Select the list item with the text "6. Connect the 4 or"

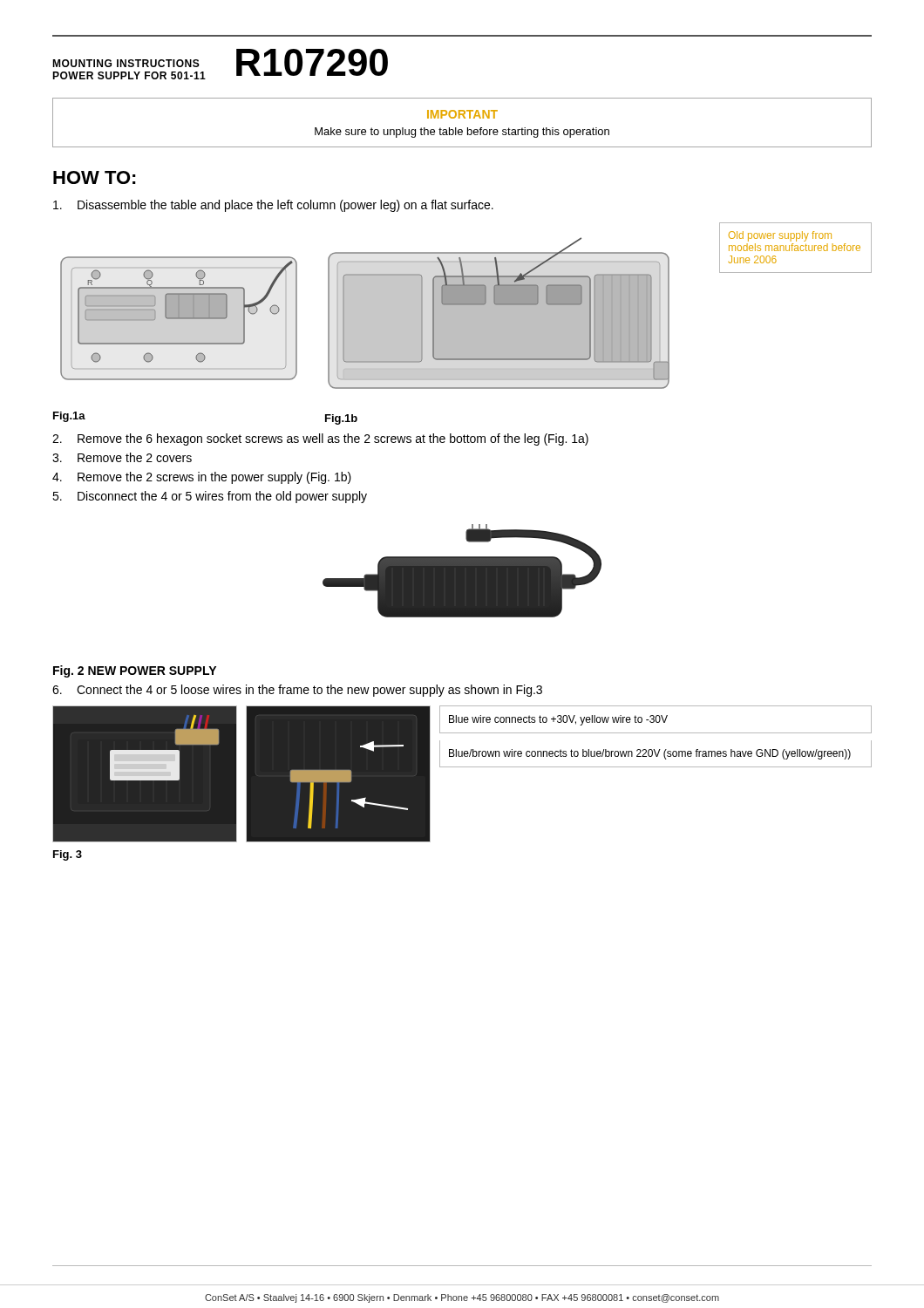tap(298, 690)
